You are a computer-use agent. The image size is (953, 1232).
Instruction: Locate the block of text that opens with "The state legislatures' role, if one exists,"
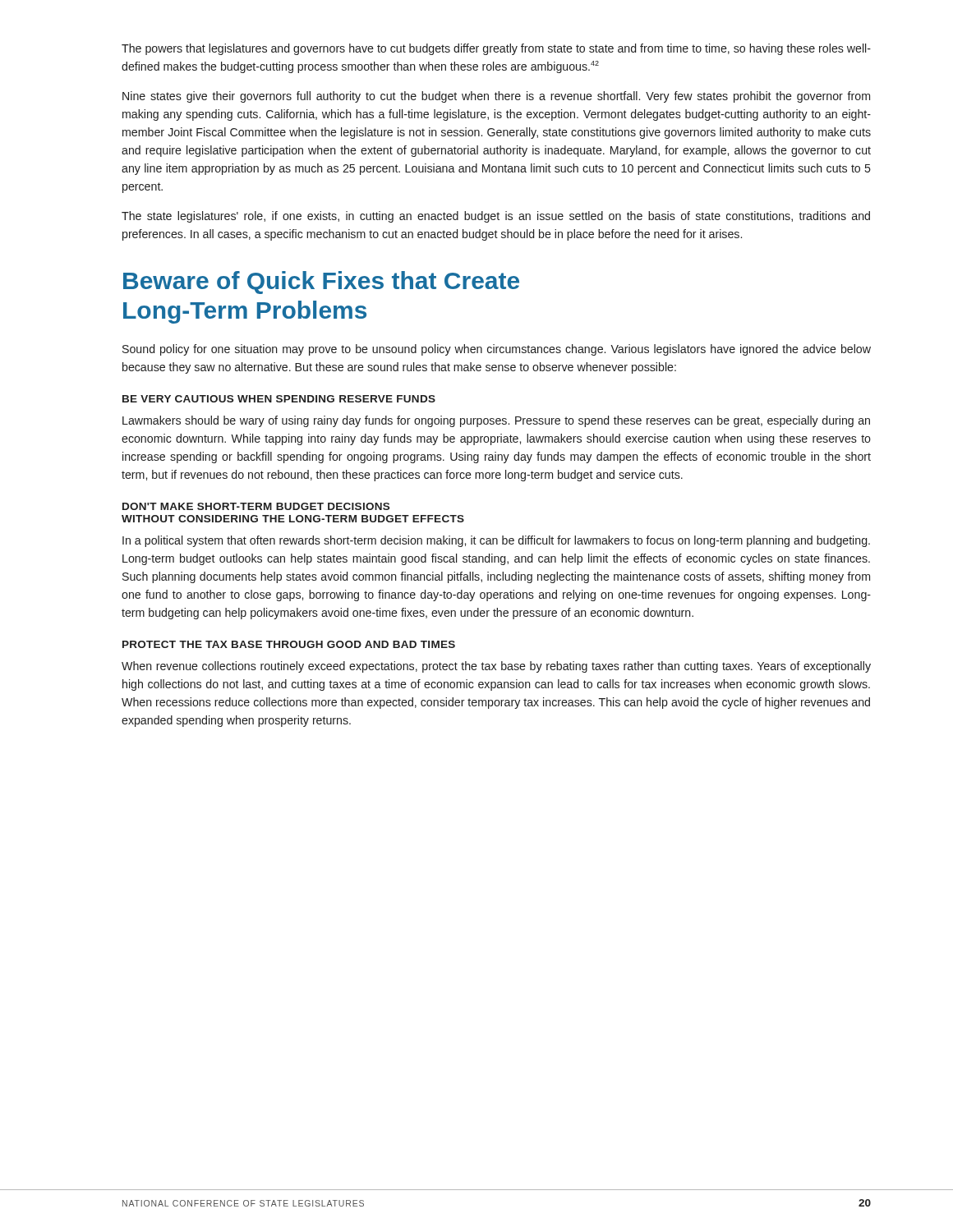(x=496, y=225)
